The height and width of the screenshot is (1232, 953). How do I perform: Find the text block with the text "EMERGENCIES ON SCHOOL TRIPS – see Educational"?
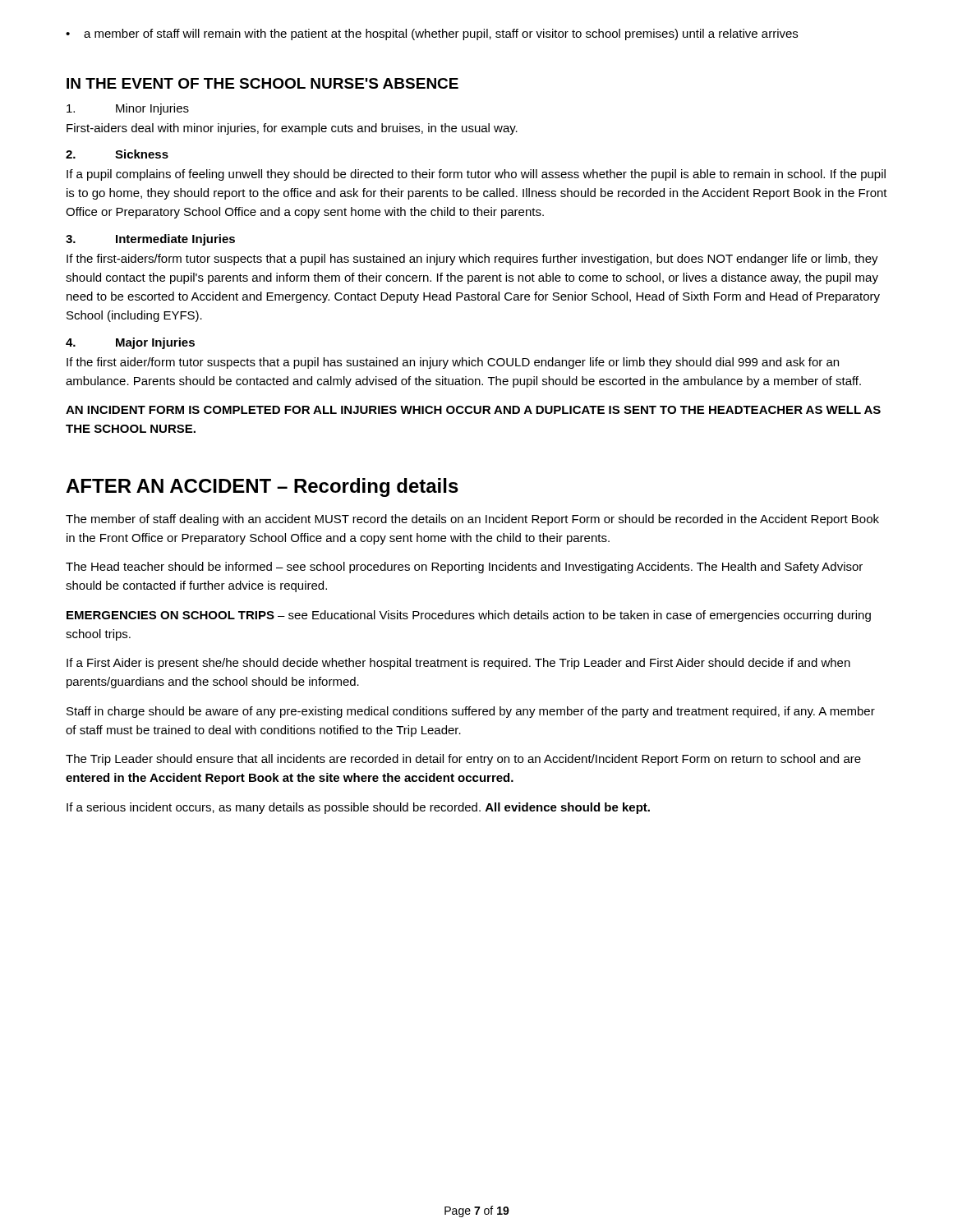(x=469, y=624)
